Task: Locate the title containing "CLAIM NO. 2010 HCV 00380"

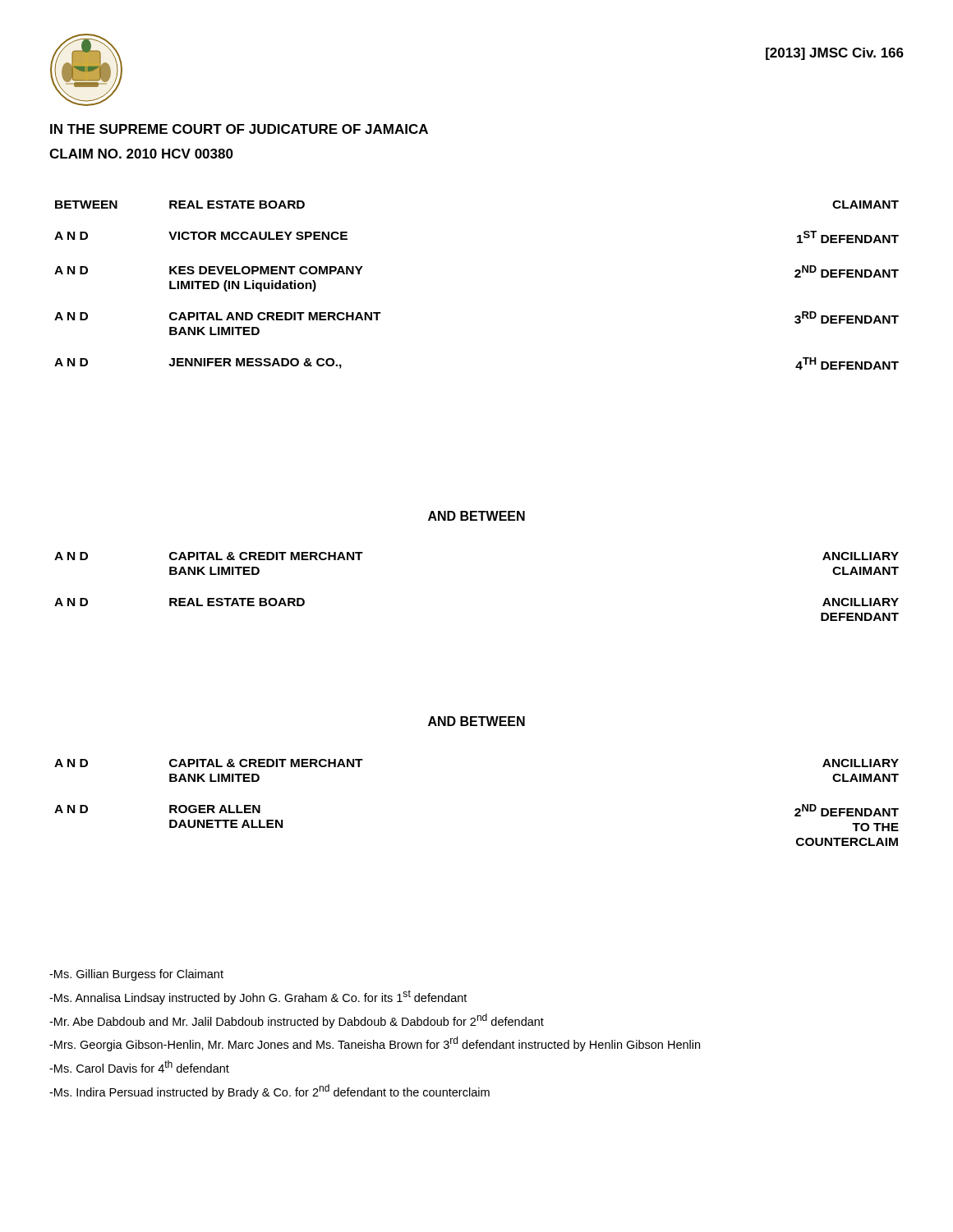Action: click(141, 154)
